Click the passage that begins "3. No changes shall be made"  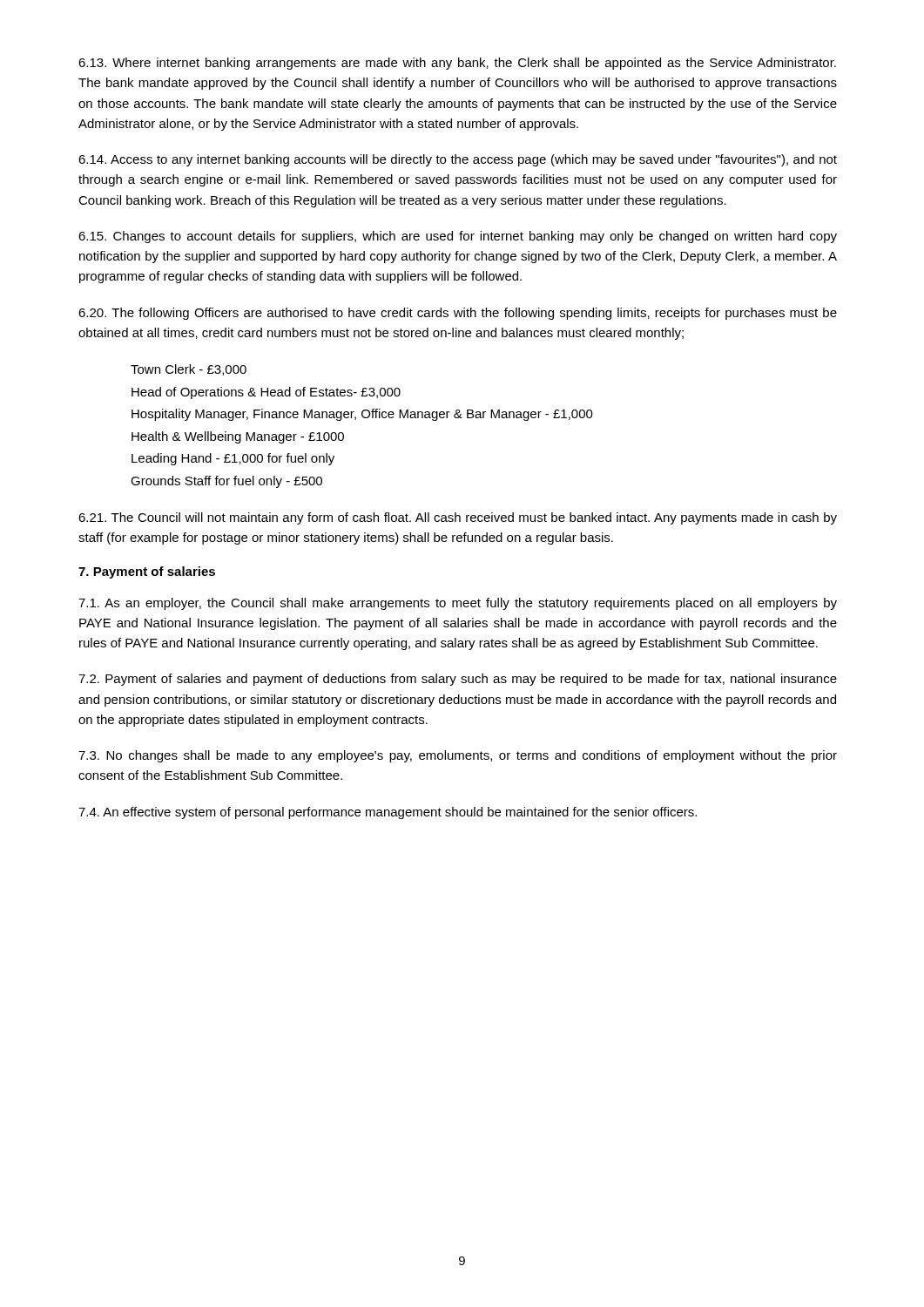(458, 765)
